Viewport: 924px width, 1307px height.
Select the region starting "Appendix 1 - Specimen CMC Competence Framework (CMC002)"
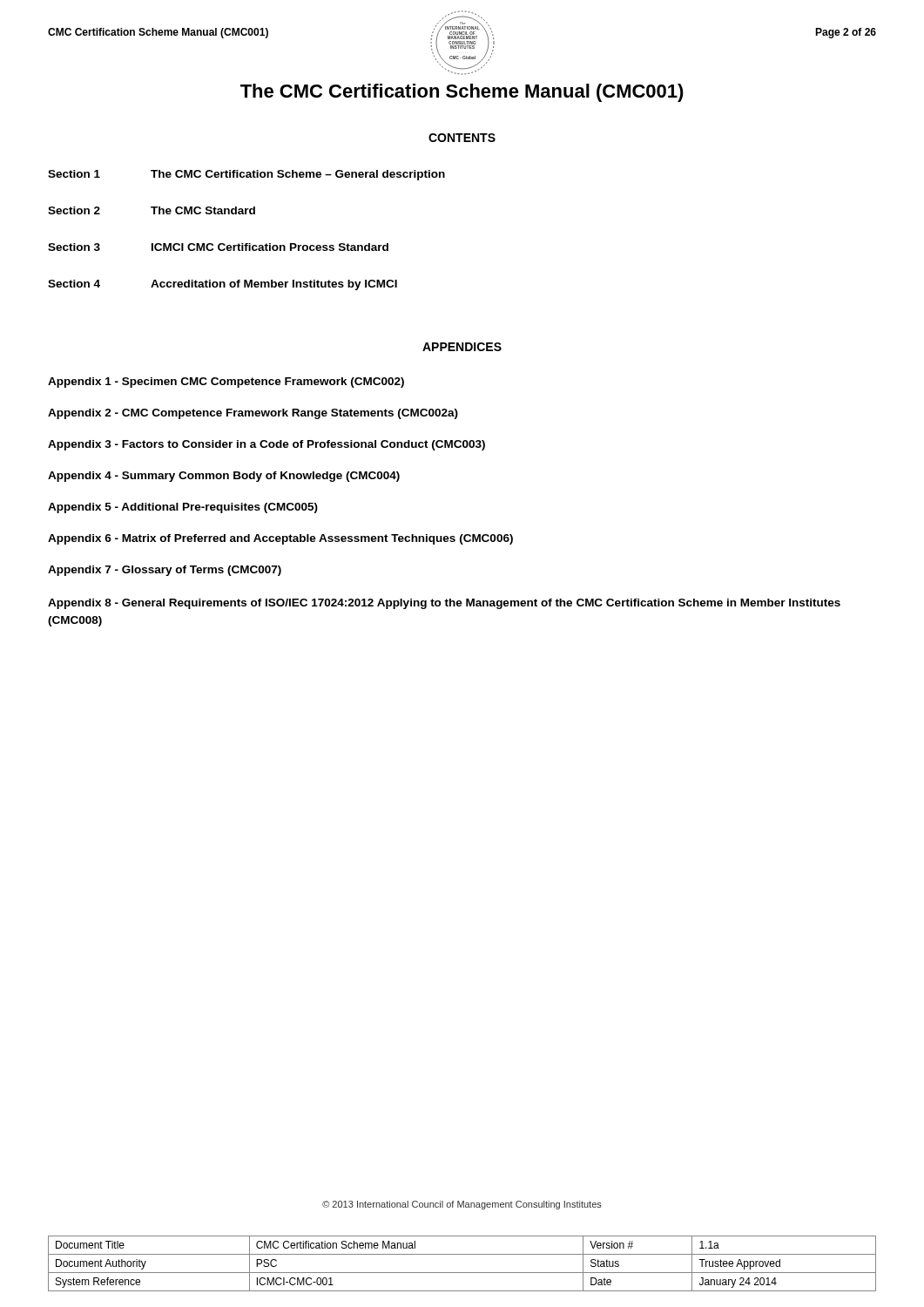tap(226, 381)
